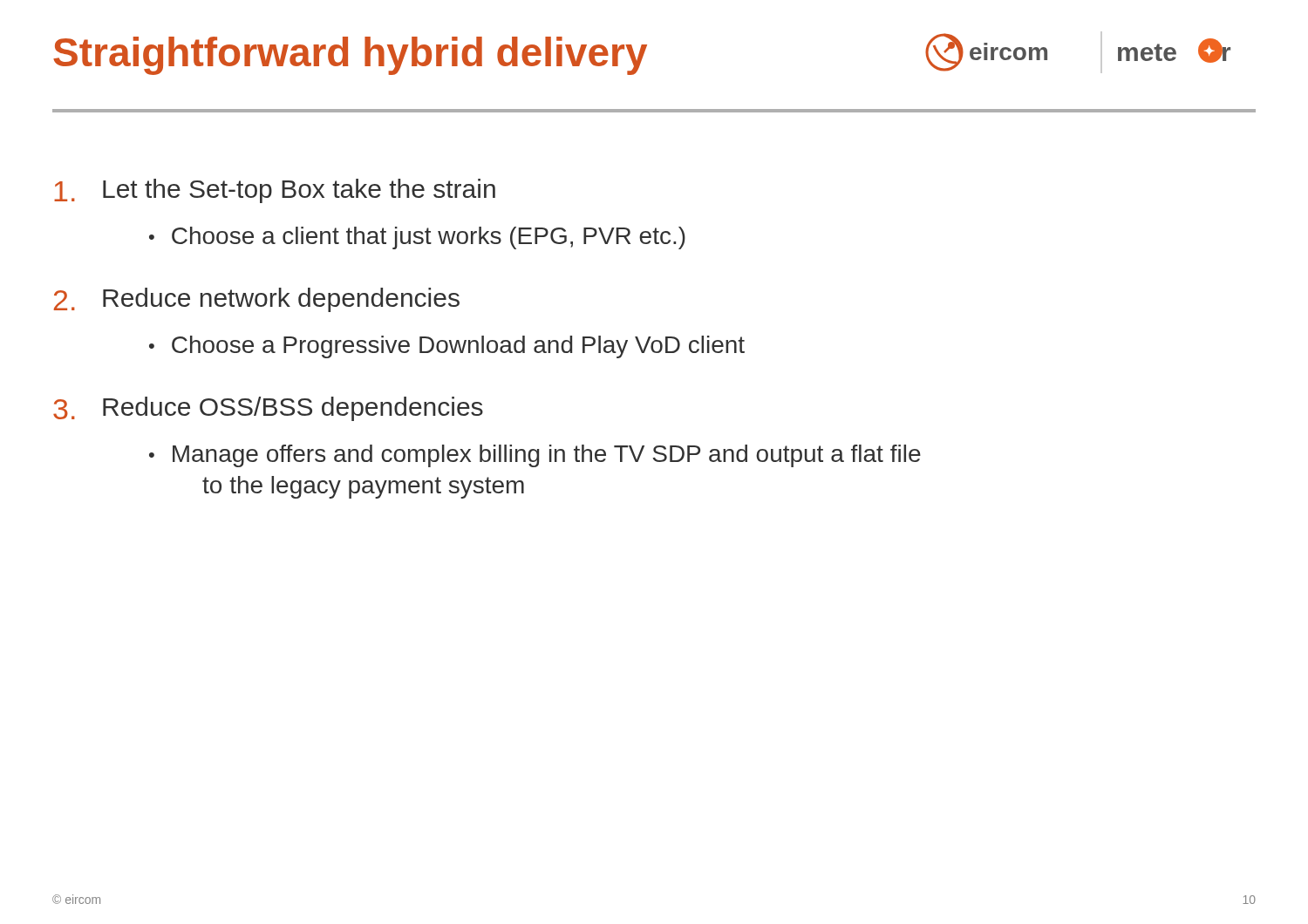Find the block on this page that starts "• Manage offers and complex billing in"

[x=535, y=454]
